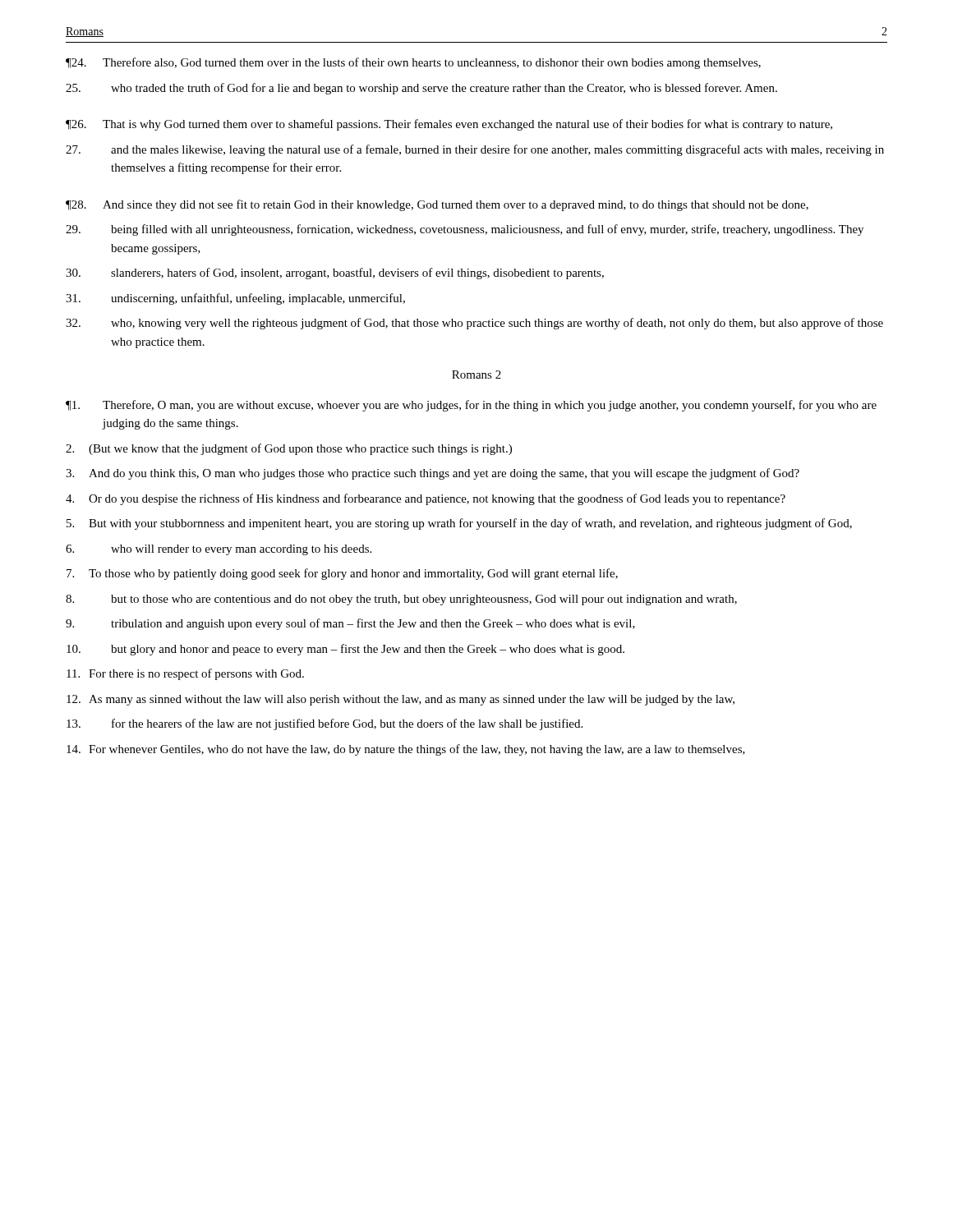This screenshot has height=1232, width=953.
Task: Locate the block of text that opens with "27. and the males likewise, leaving"
Action: 476,159
